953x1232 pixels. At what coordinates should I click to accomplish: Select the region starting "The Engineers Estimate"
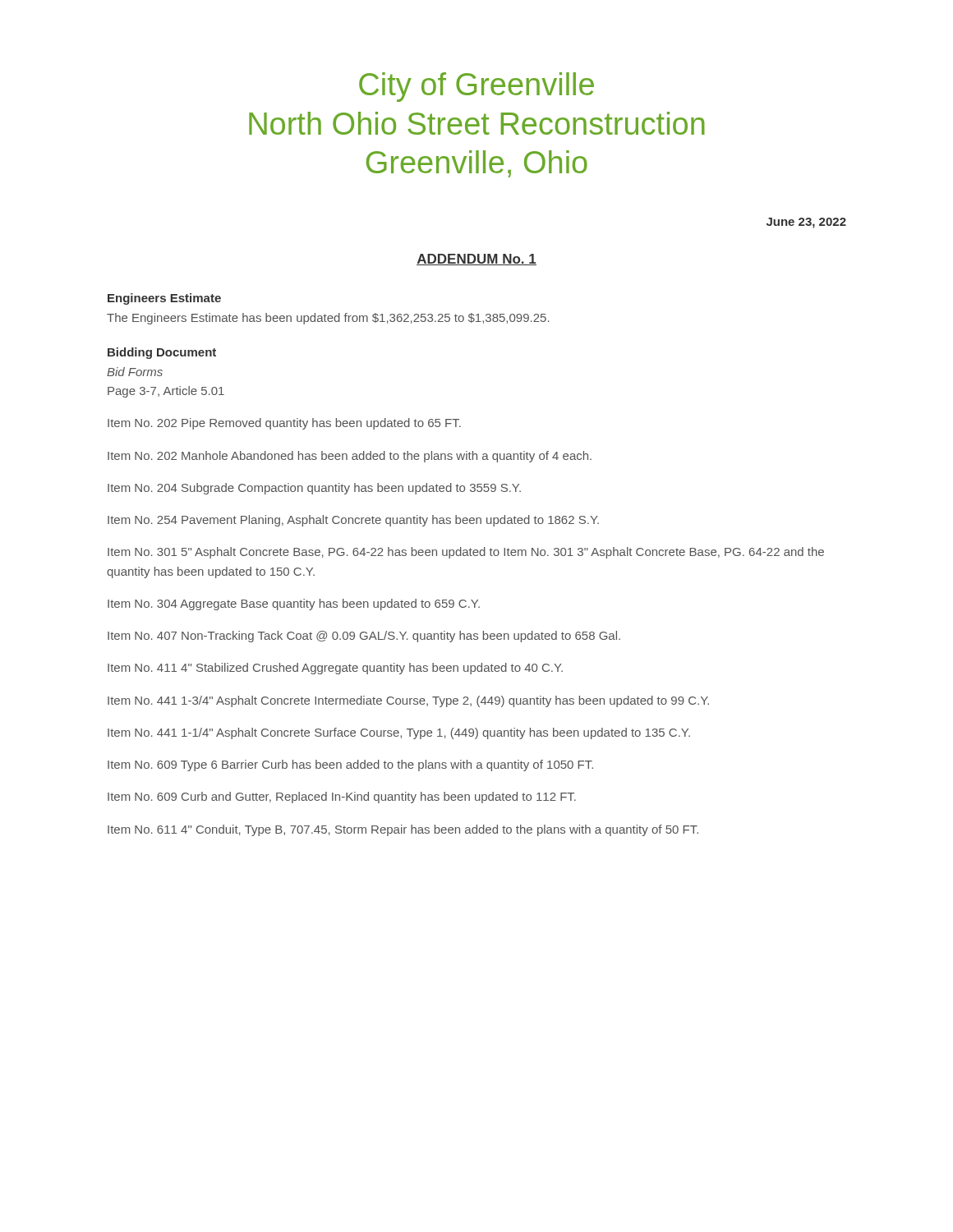pyautogui.click(x=328, y=317)
